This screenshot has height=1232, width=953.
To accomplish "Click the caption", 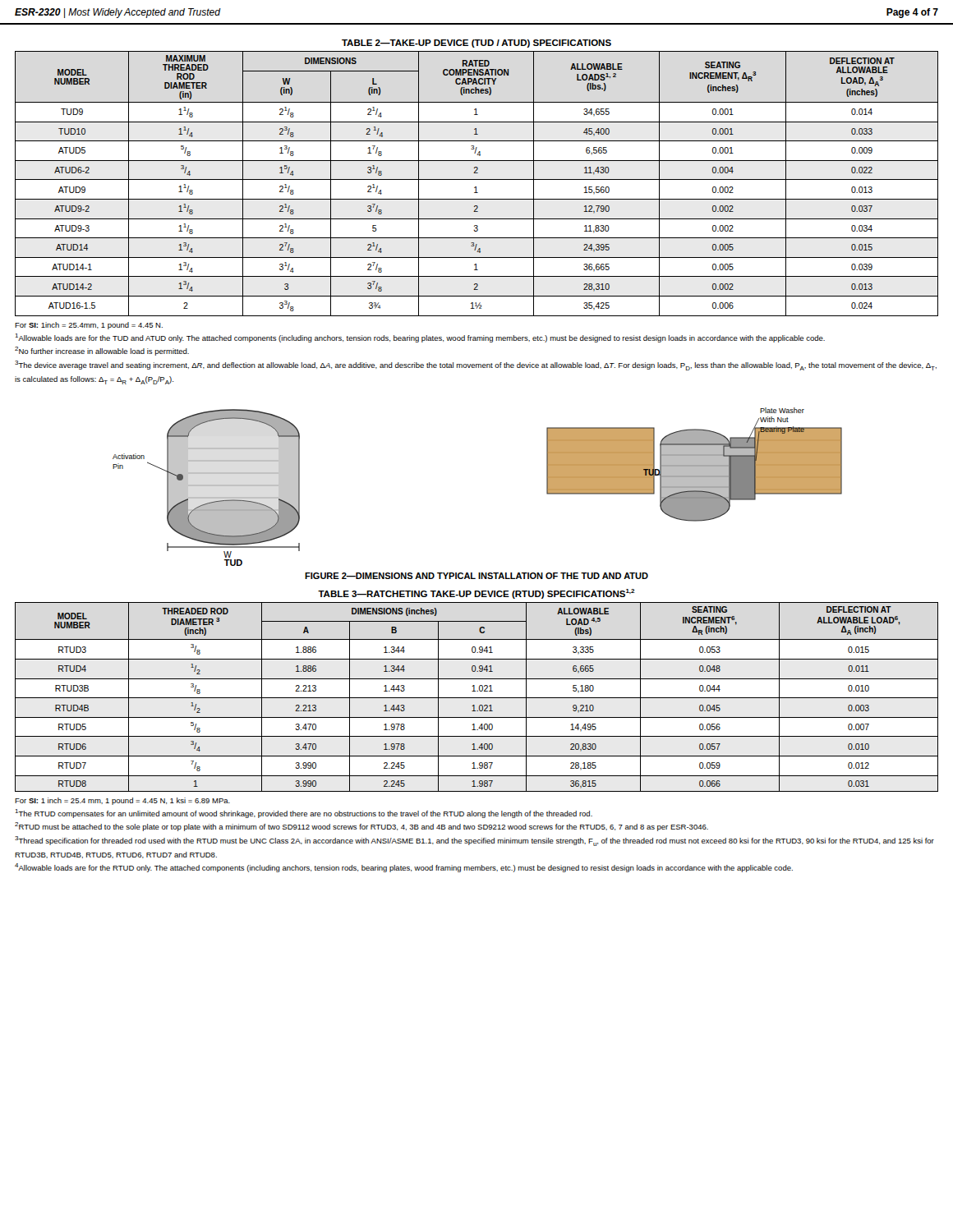I will [x=476, y=576].
